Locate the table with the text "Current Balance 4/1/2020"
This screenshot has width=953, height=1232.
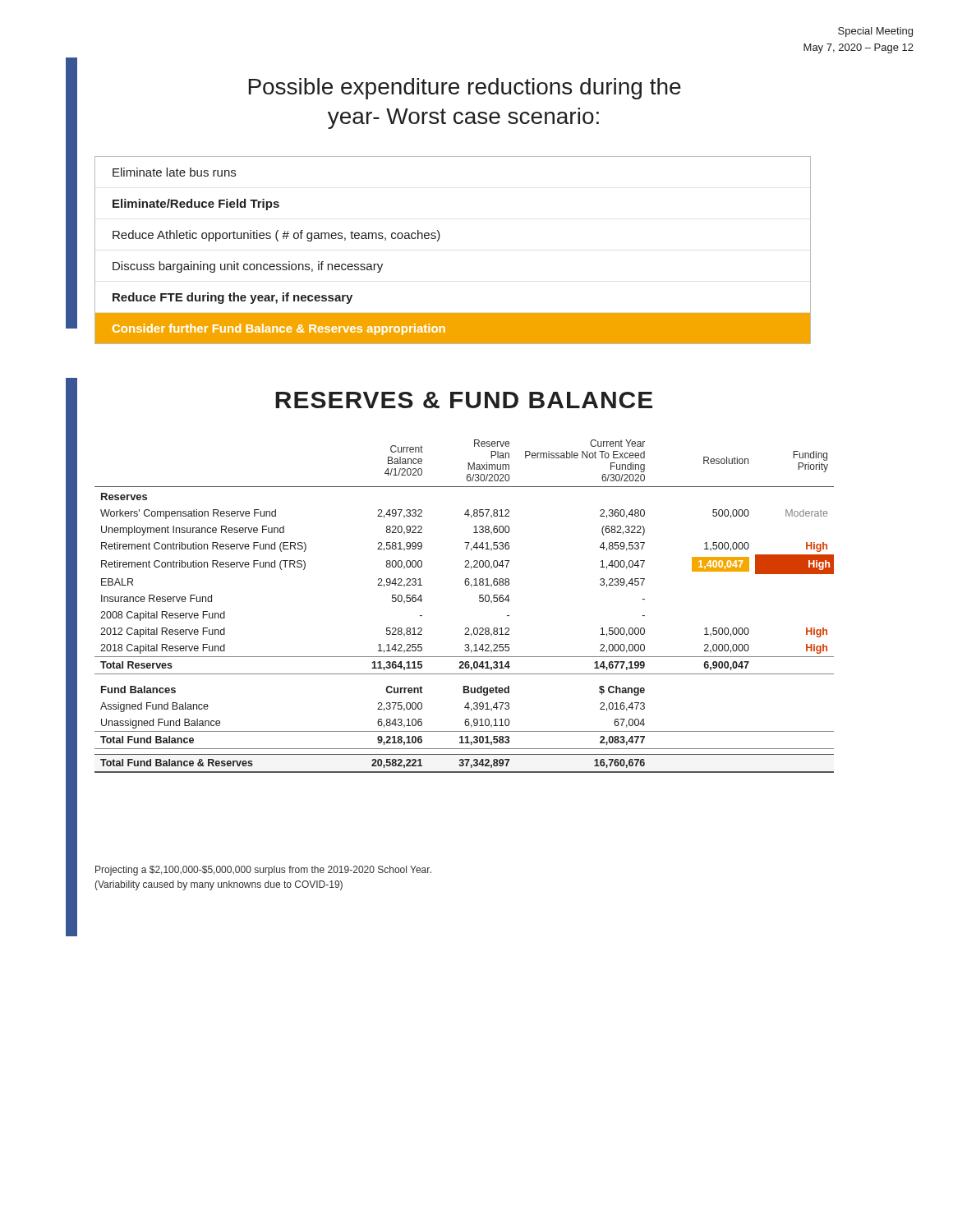pyautogui.click(x=464, y=604)
